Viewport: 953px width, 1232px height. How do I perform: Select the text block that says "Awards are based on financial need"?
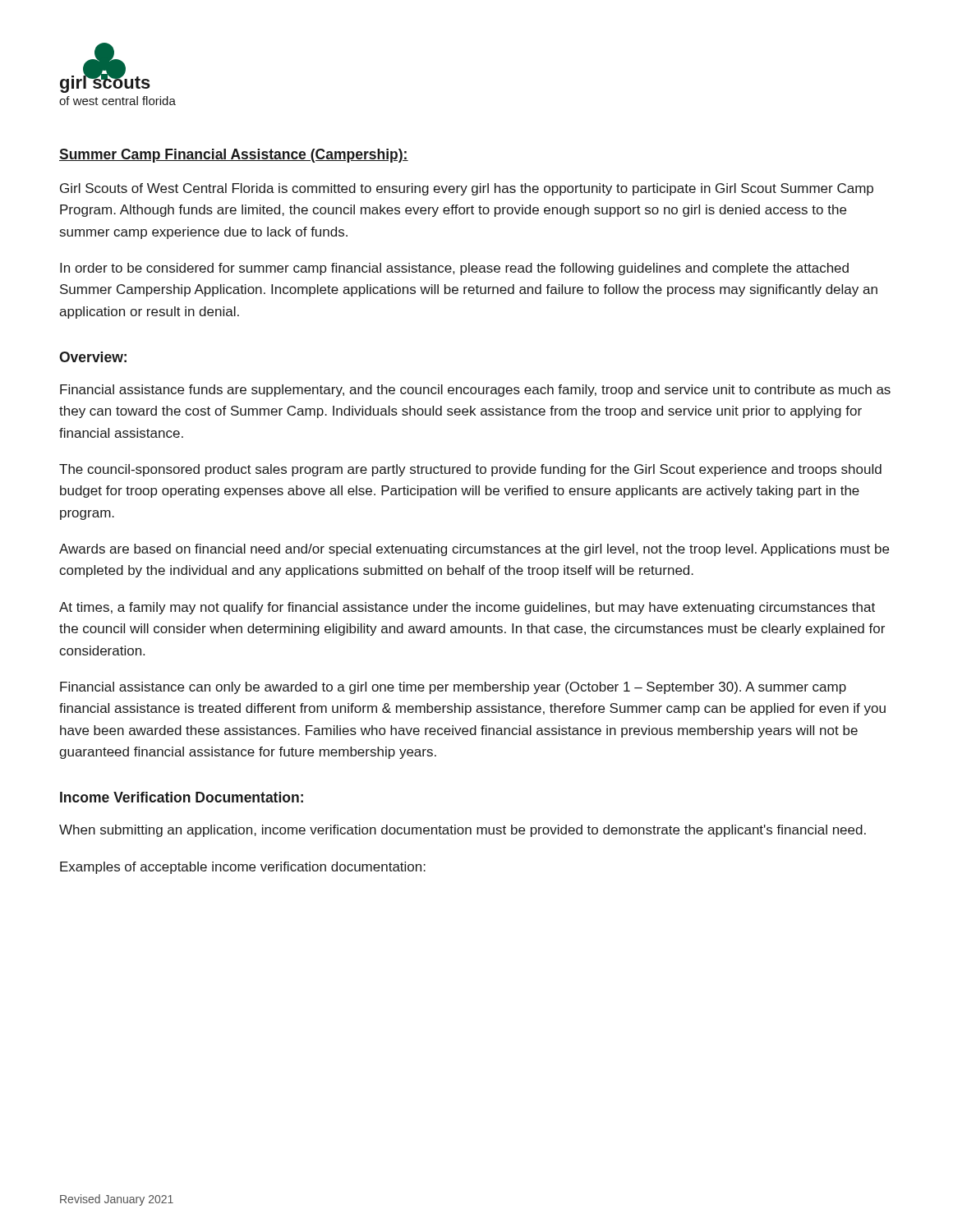pyautogui.click(x=474, y=560)
